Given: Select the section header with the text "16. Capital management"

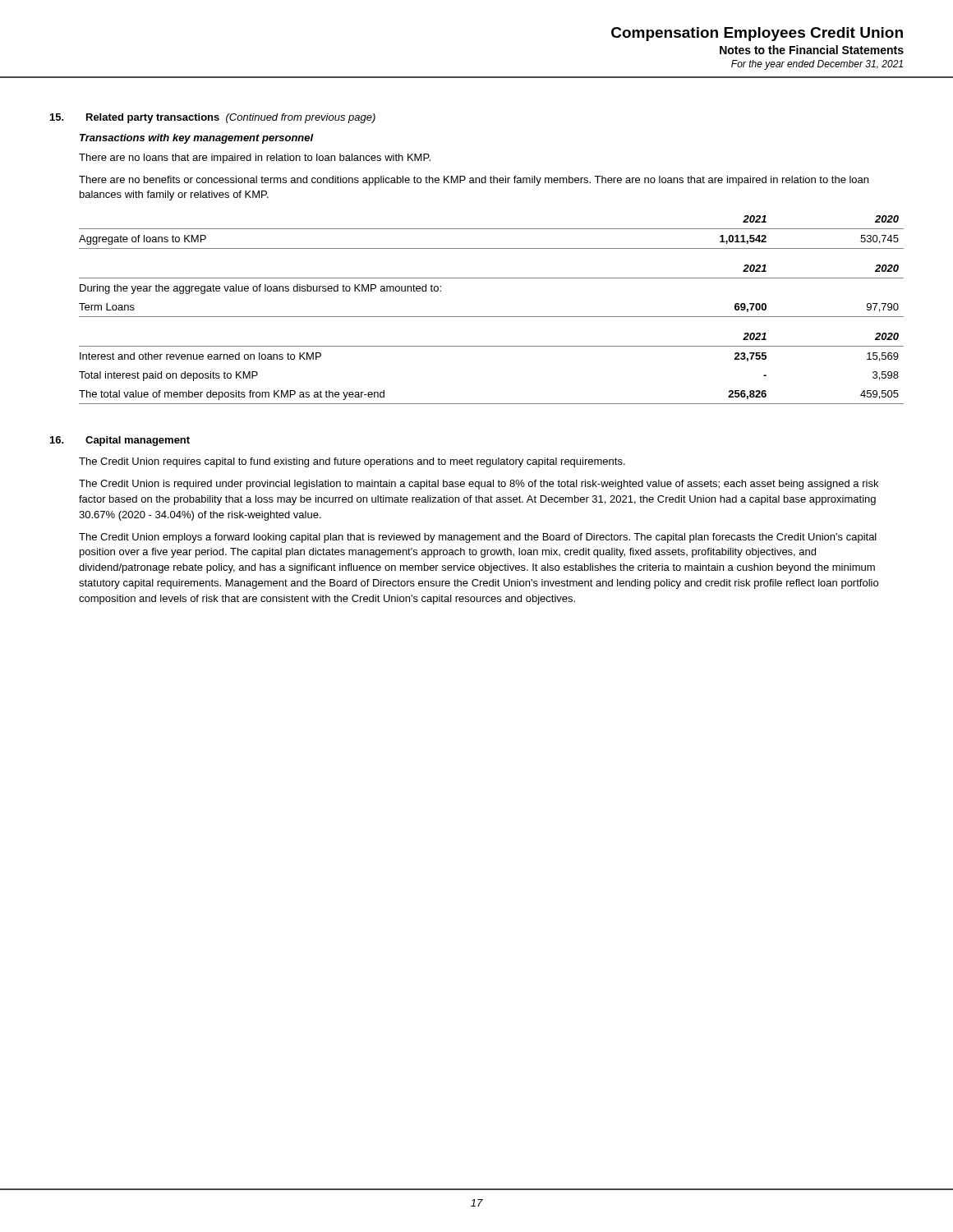Looking at the screenshot, I should pyautogui.click(x=120, y=440).
